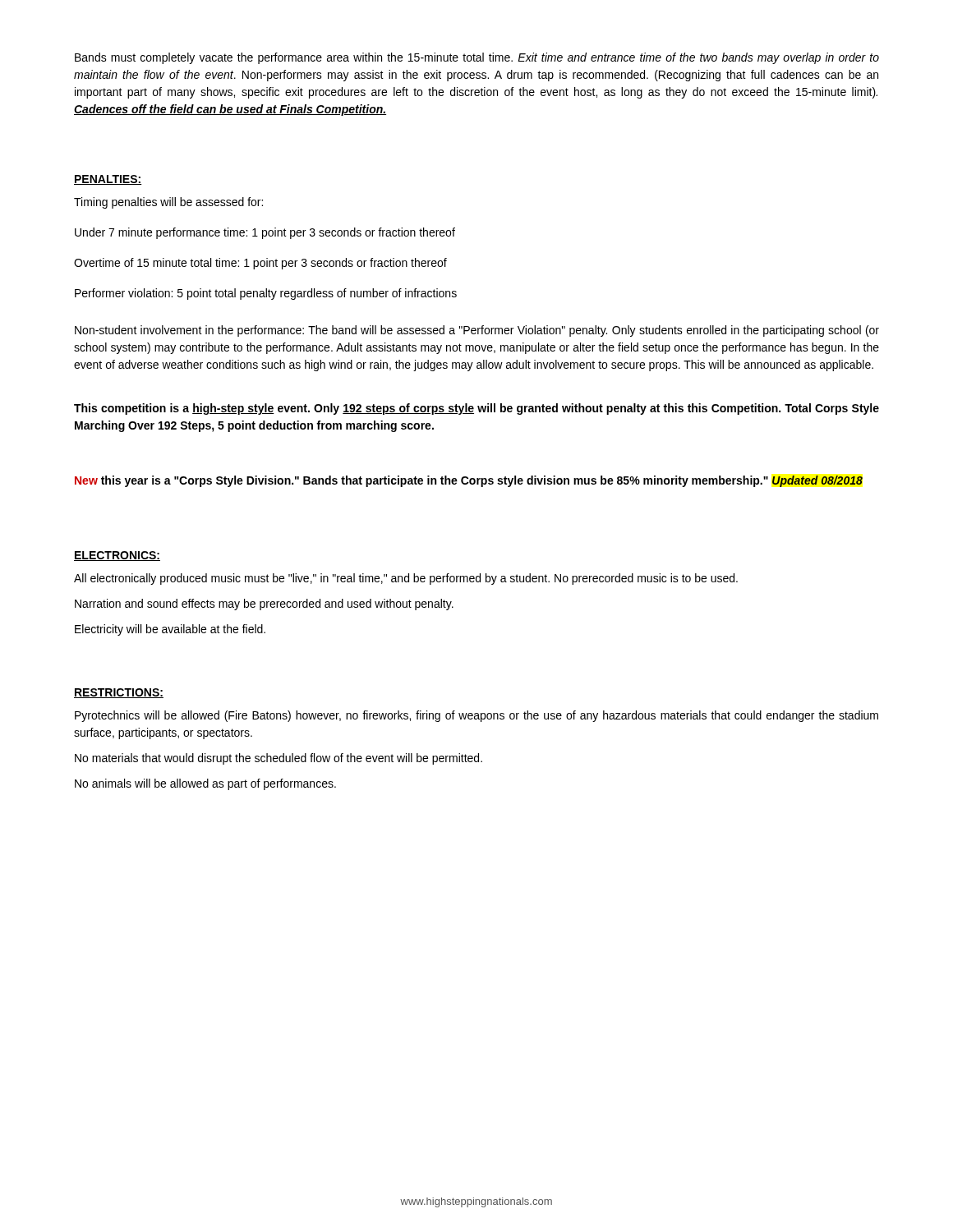
Task: Find the list item that says "Overtime of 15 minute"
Action: [x=260, y=263]
